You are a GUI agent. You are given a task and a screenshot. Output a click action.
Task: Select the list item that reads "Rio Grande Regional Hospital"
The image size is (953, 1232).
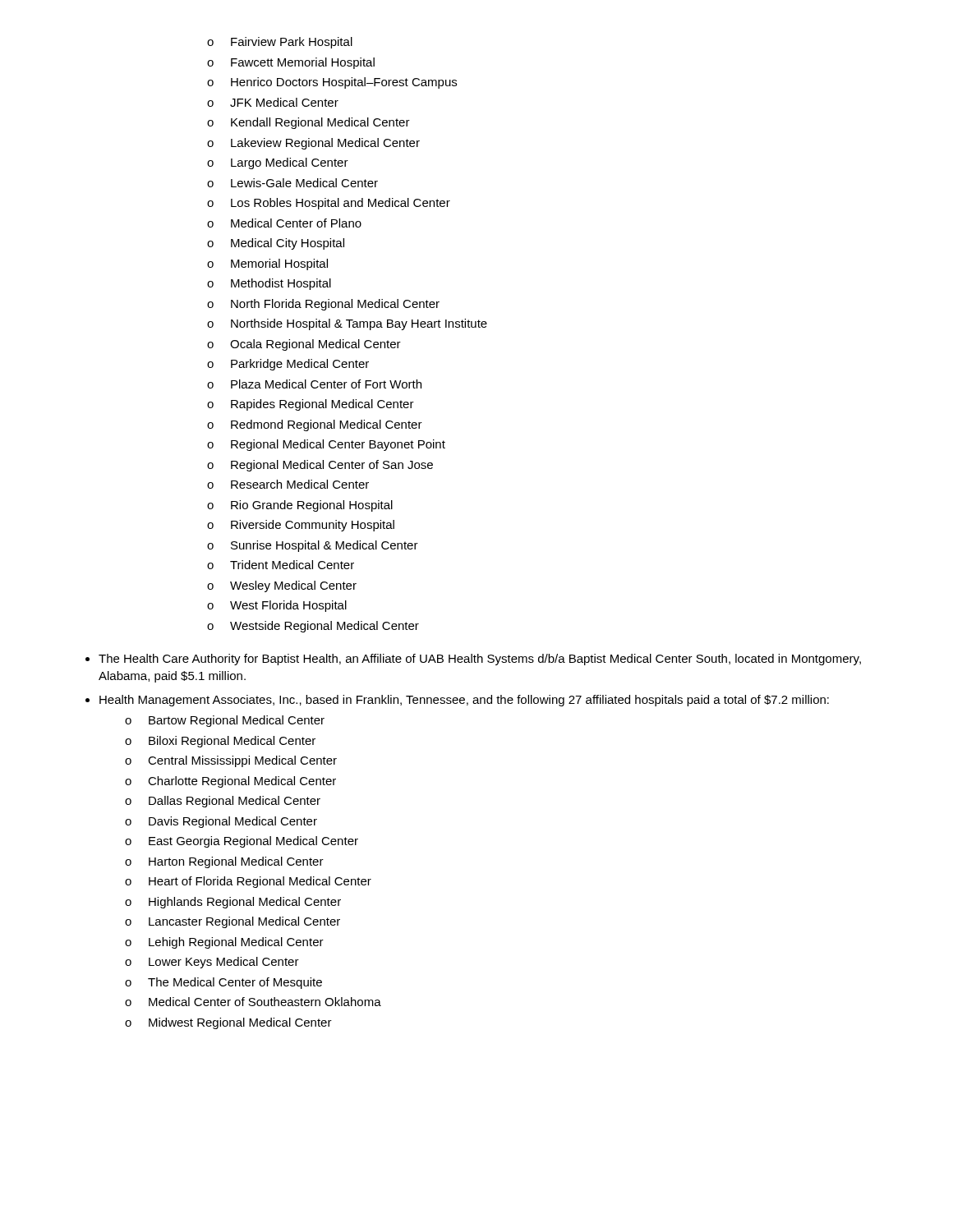[x=312, y=504]
